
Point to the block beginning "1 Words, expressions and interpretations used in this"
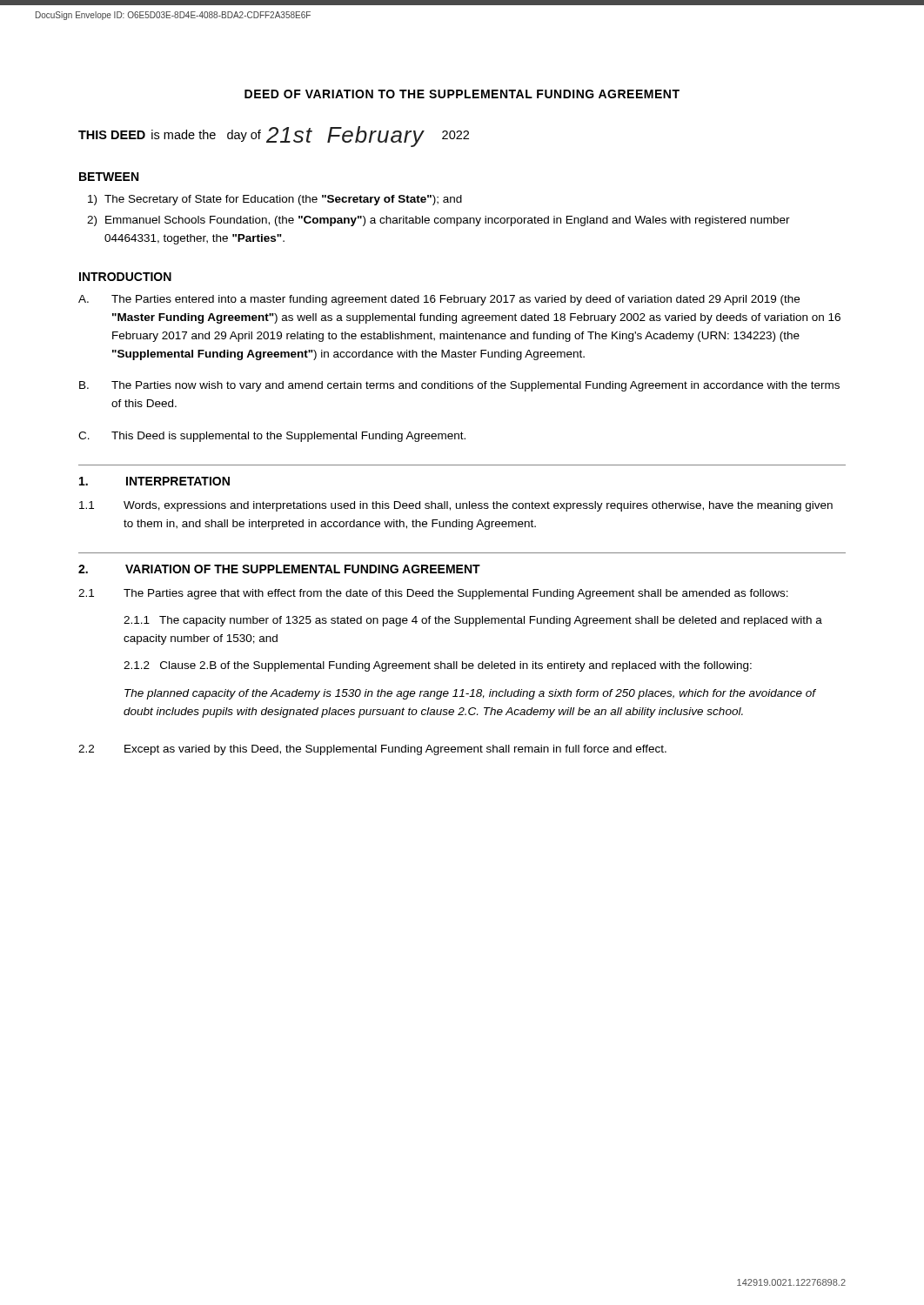pos(462,515)
